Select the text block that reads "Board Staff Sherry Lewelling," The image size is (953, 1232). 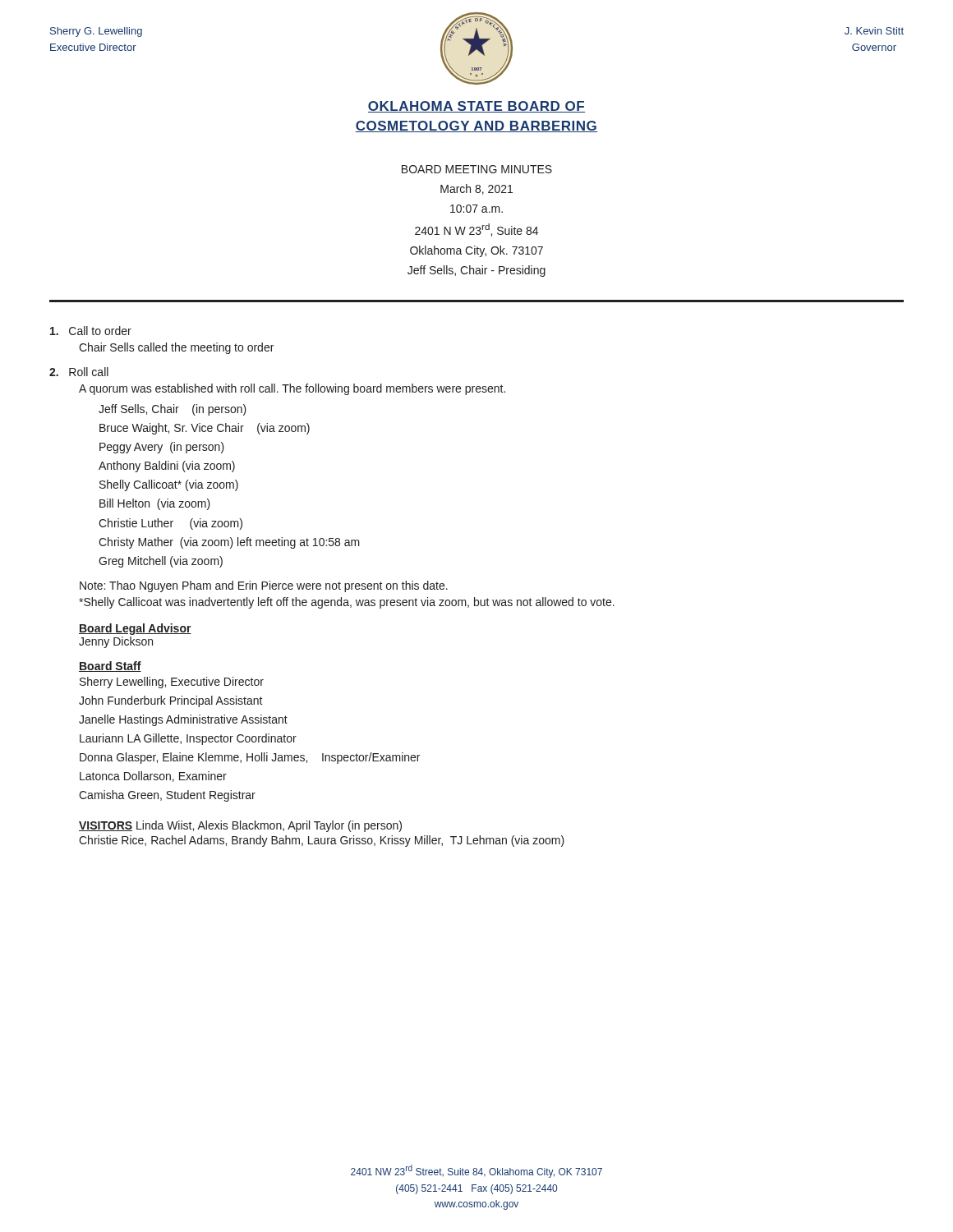(110, 667)
